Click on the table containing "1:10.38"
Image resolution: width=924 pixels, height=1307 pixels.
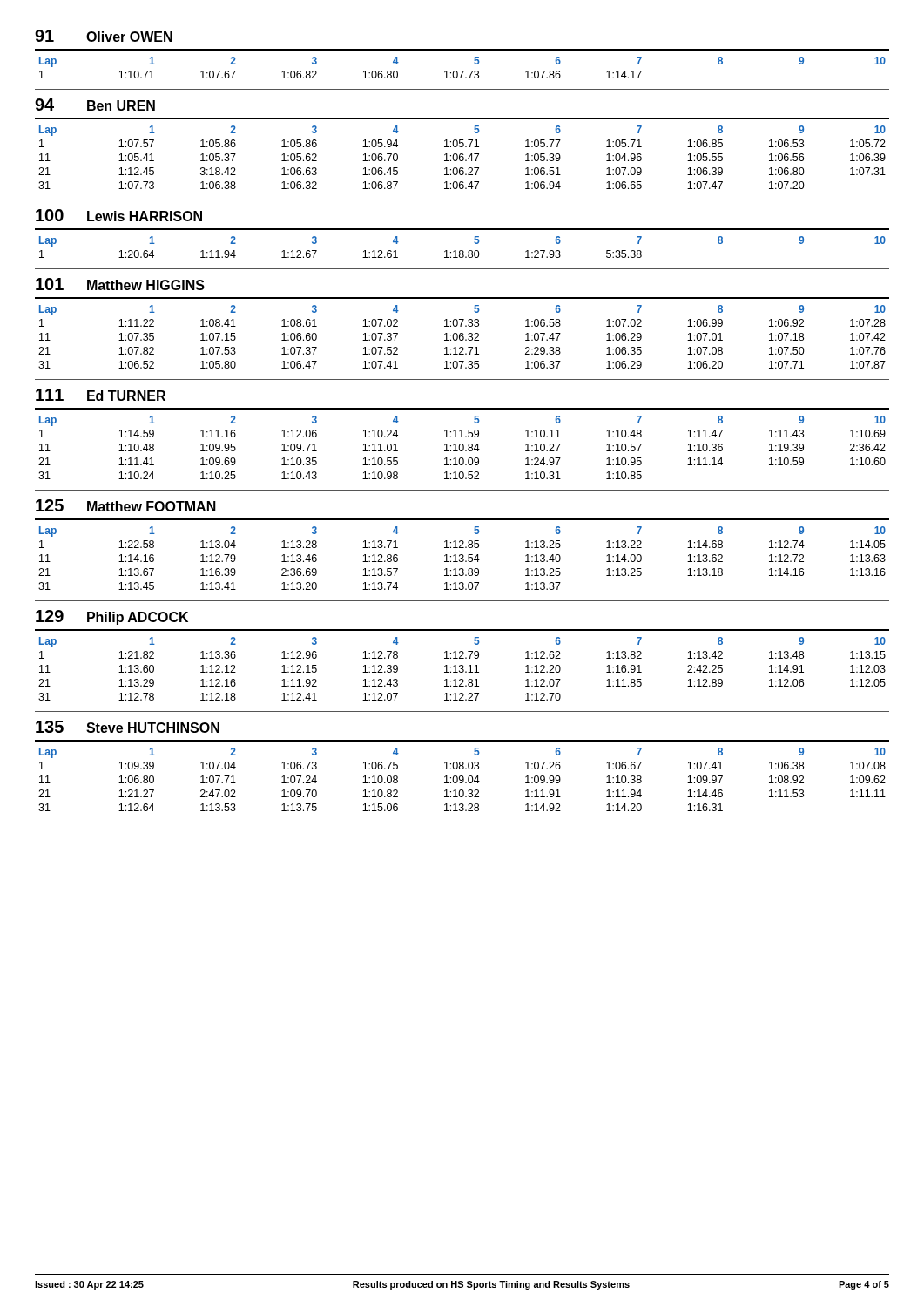tap(462, 780)
